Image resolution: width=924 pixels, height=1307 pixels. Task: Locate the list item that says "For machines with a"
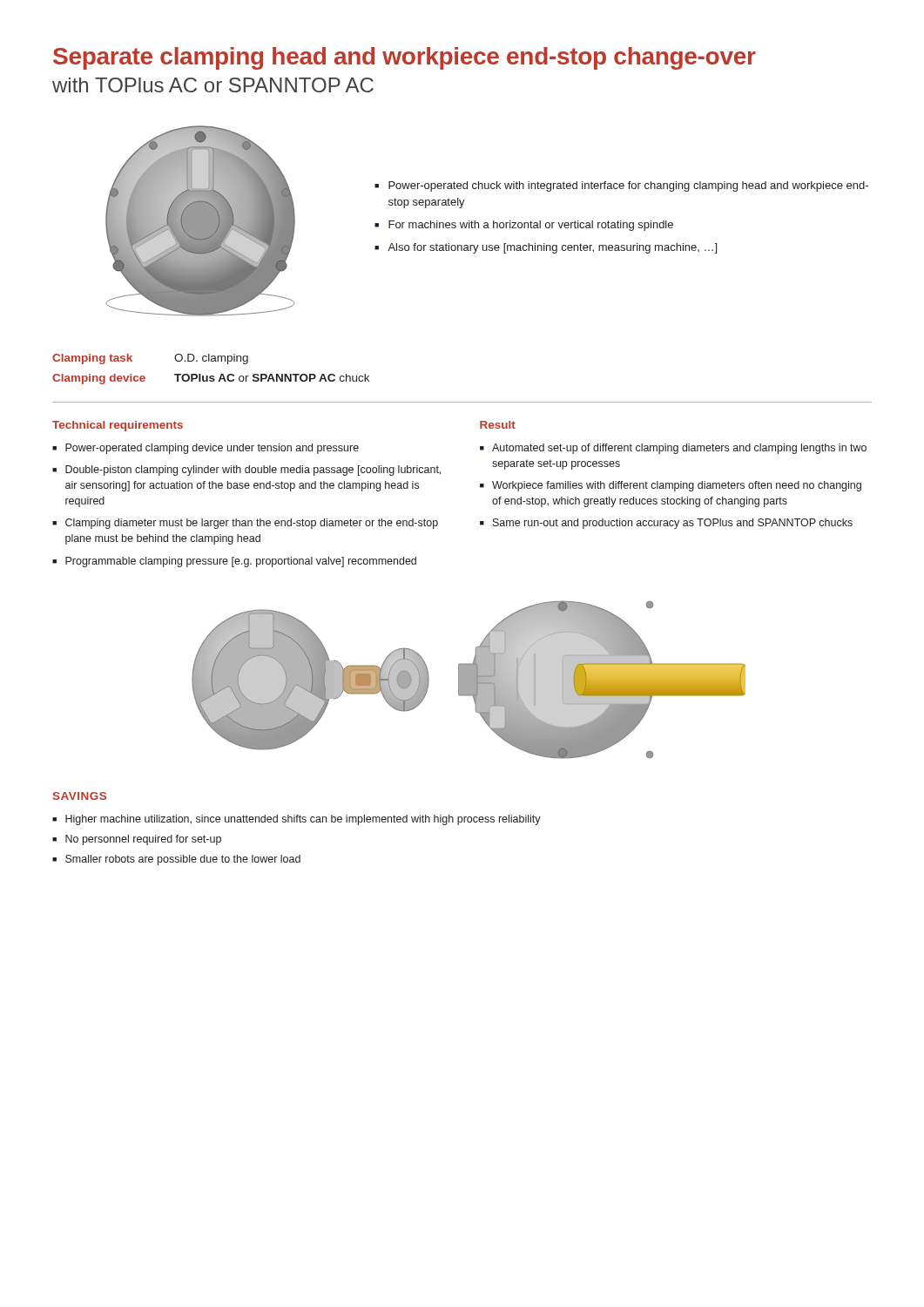[531, 224]
